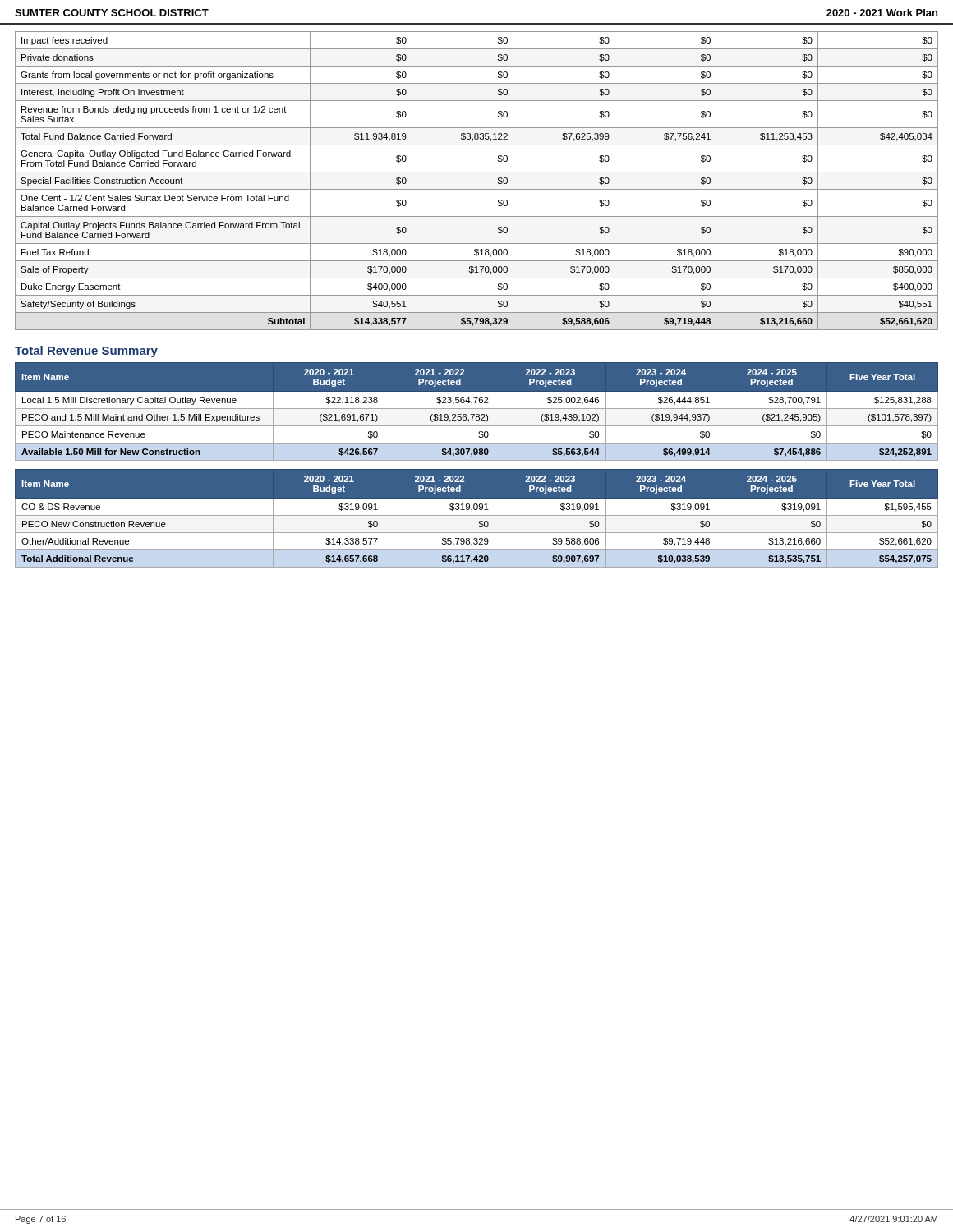Select the block starting "Total Revenue Summary"
This screenshot has height=1232, width=953.
pyautogui.click(x=86, y=350)
